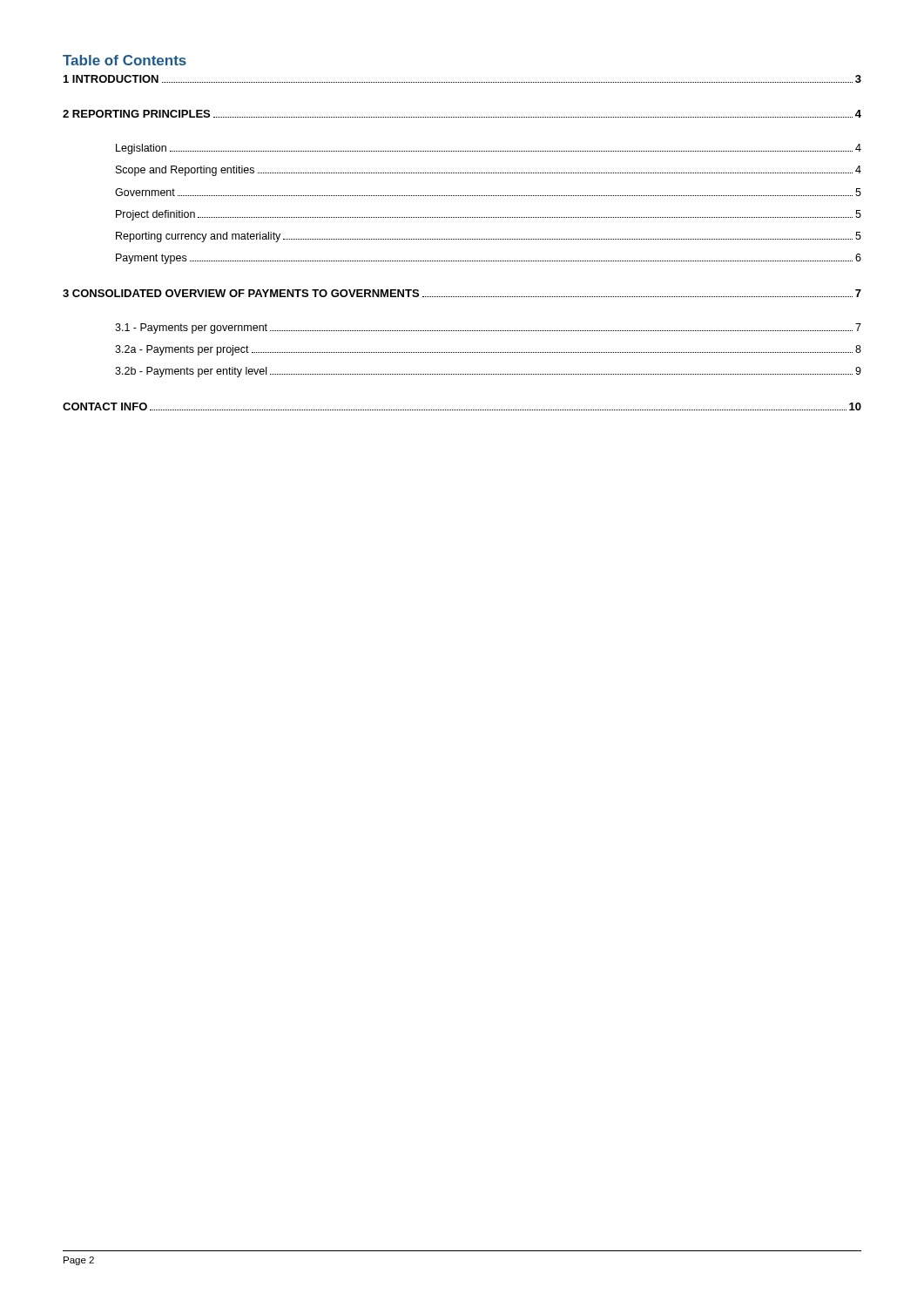
Task: Select the list item with the text "Government 5"
Action: 488,193
